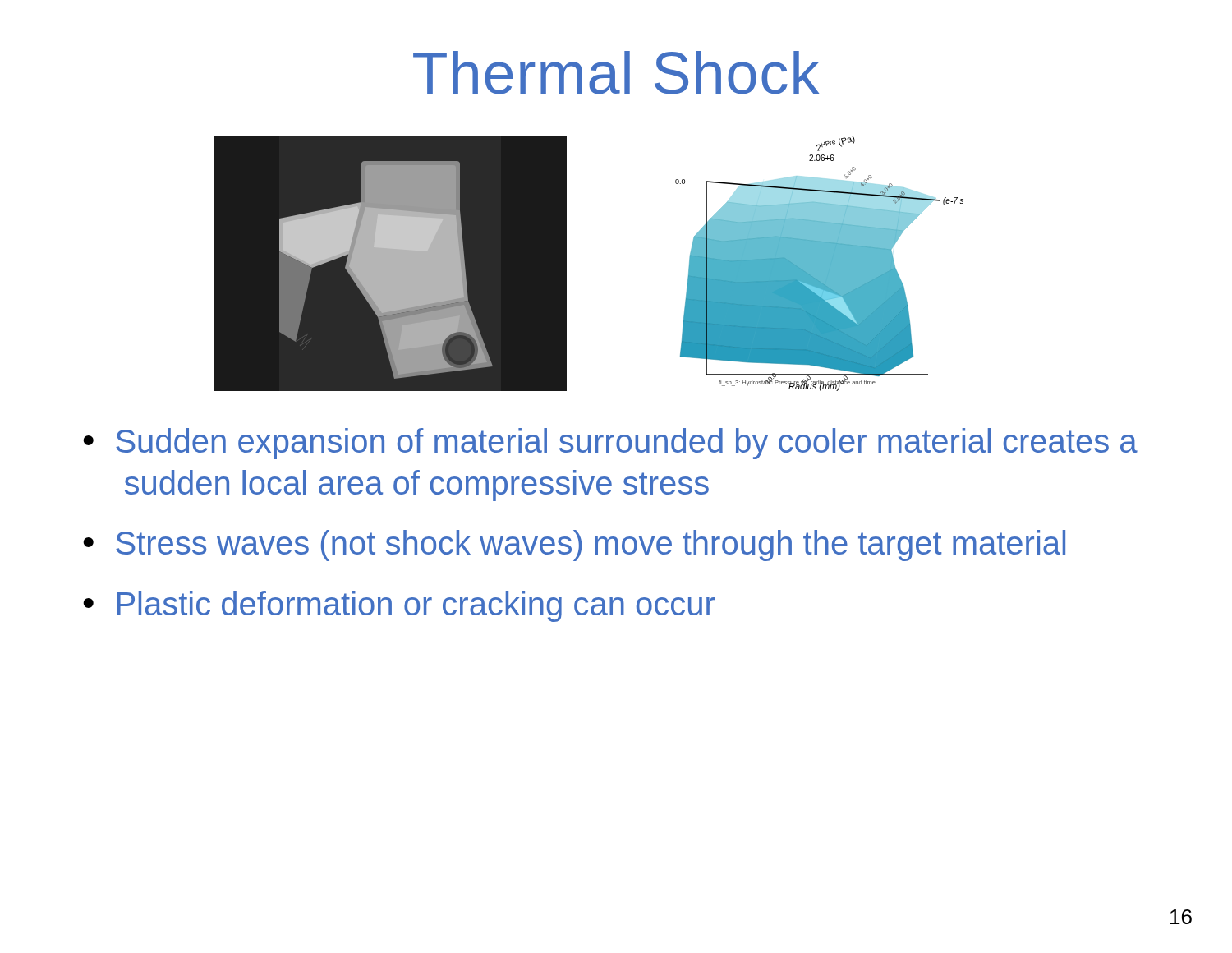The height and width of the screenshot is (953, 1232).
Task: Find the text block starting "• Stress waves (not shock waves) move through"
Action: (x=575, y=544)
